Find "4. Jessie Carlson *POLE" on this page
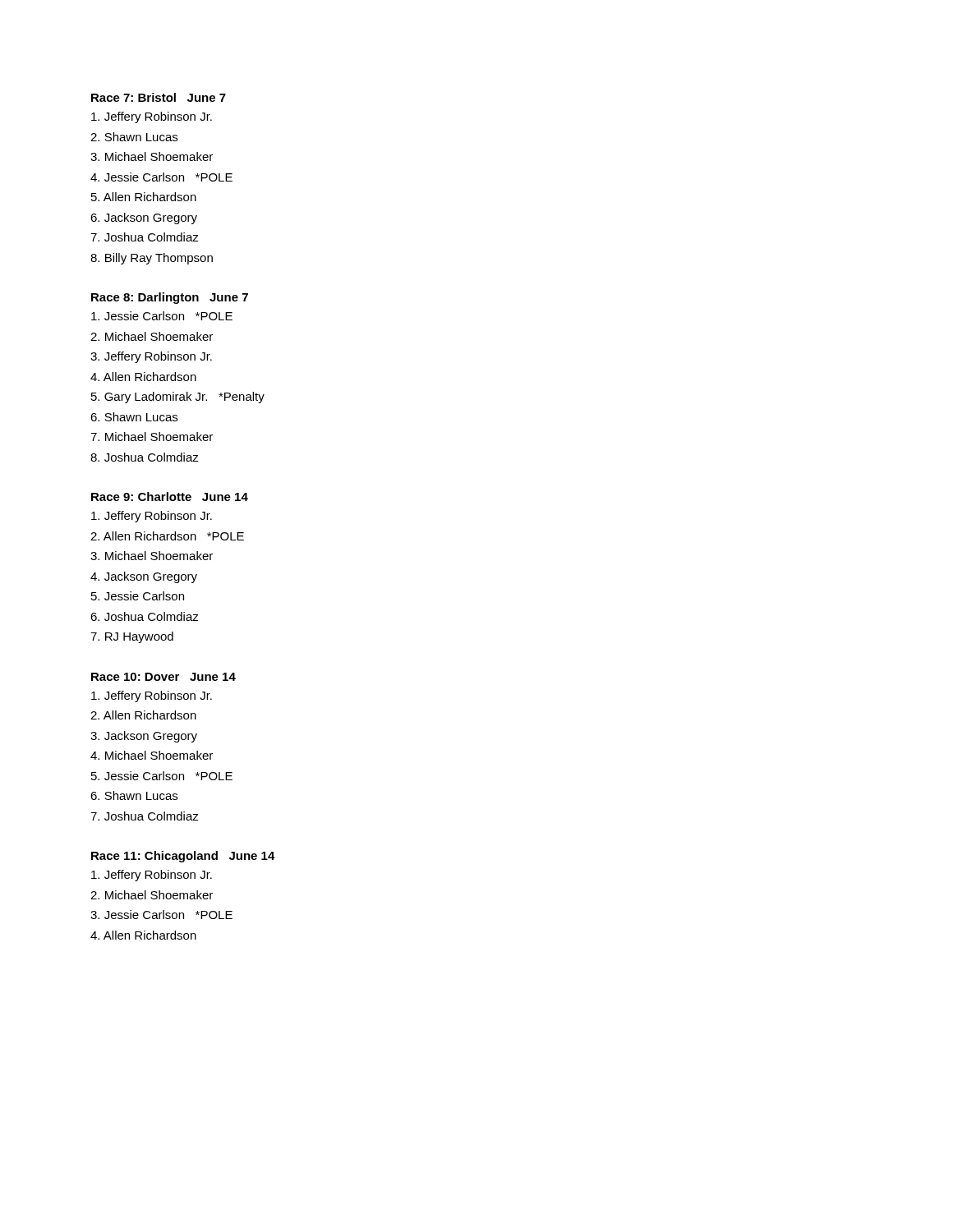This screenshot has height=1232, width=953. (162, 177)
